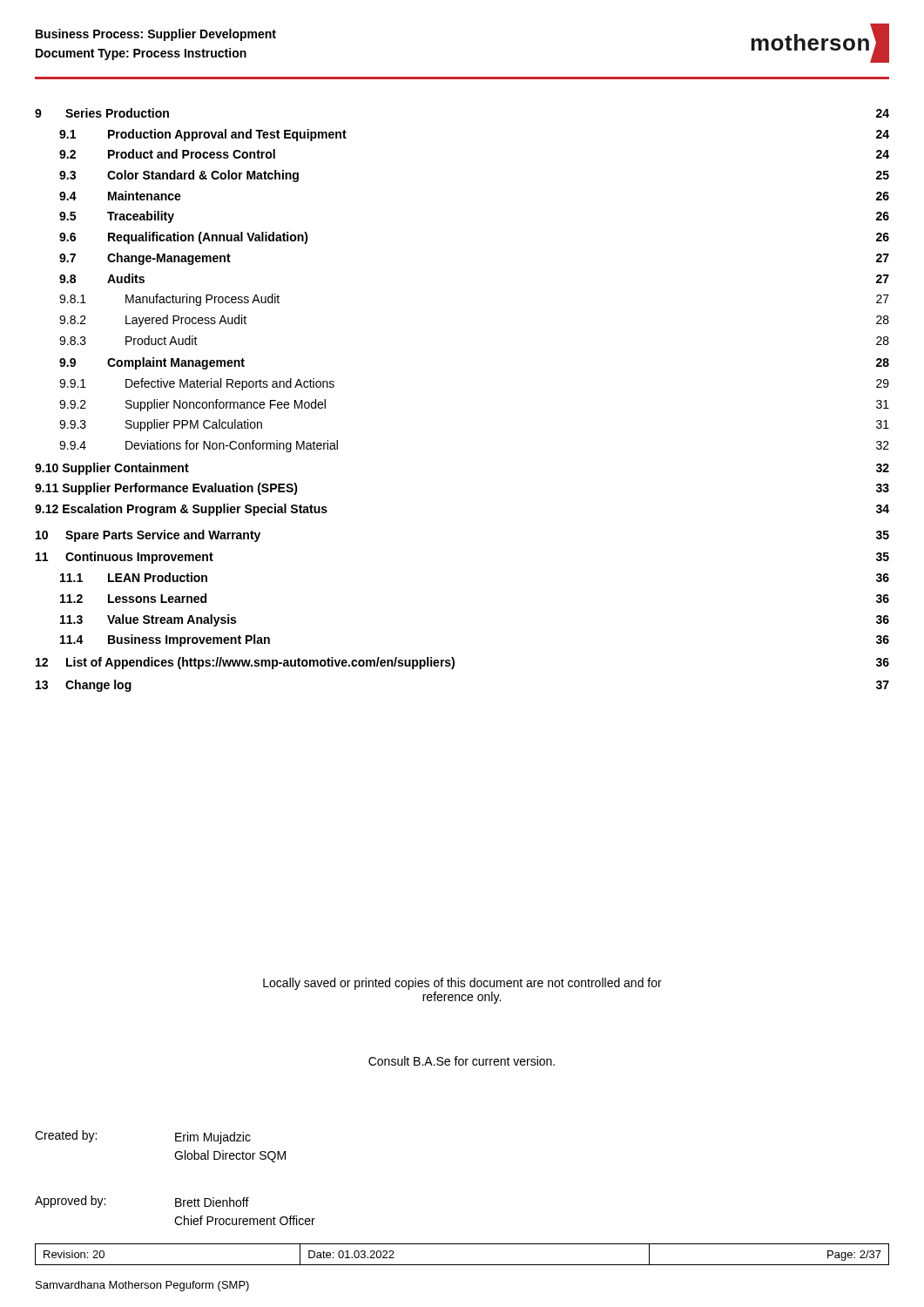
Task: Locate the text block starting "11.3Value Stream Analysis 36"
Action: tap(169, 620)
